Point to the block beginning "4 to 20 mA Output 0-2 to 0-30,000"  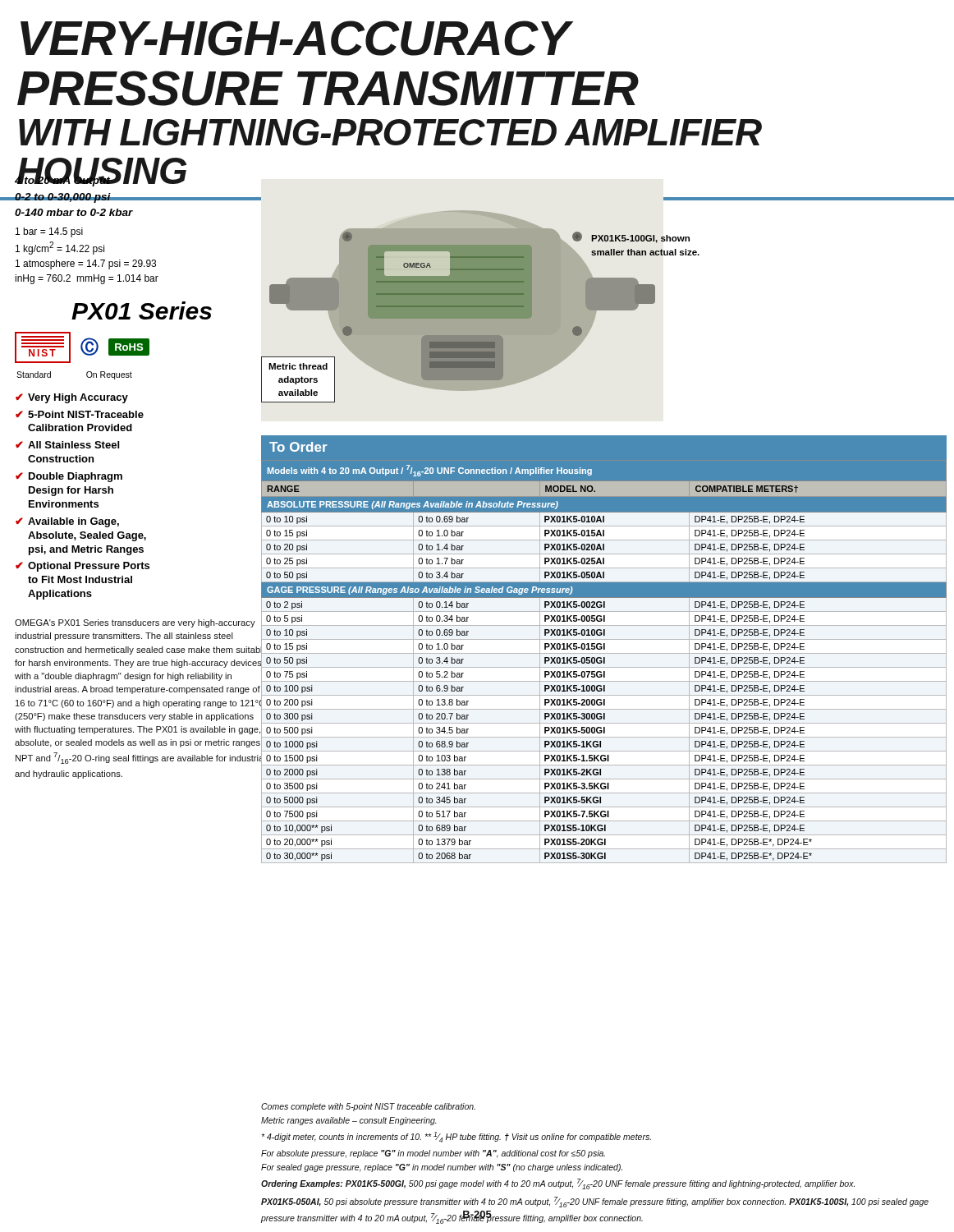142,197
